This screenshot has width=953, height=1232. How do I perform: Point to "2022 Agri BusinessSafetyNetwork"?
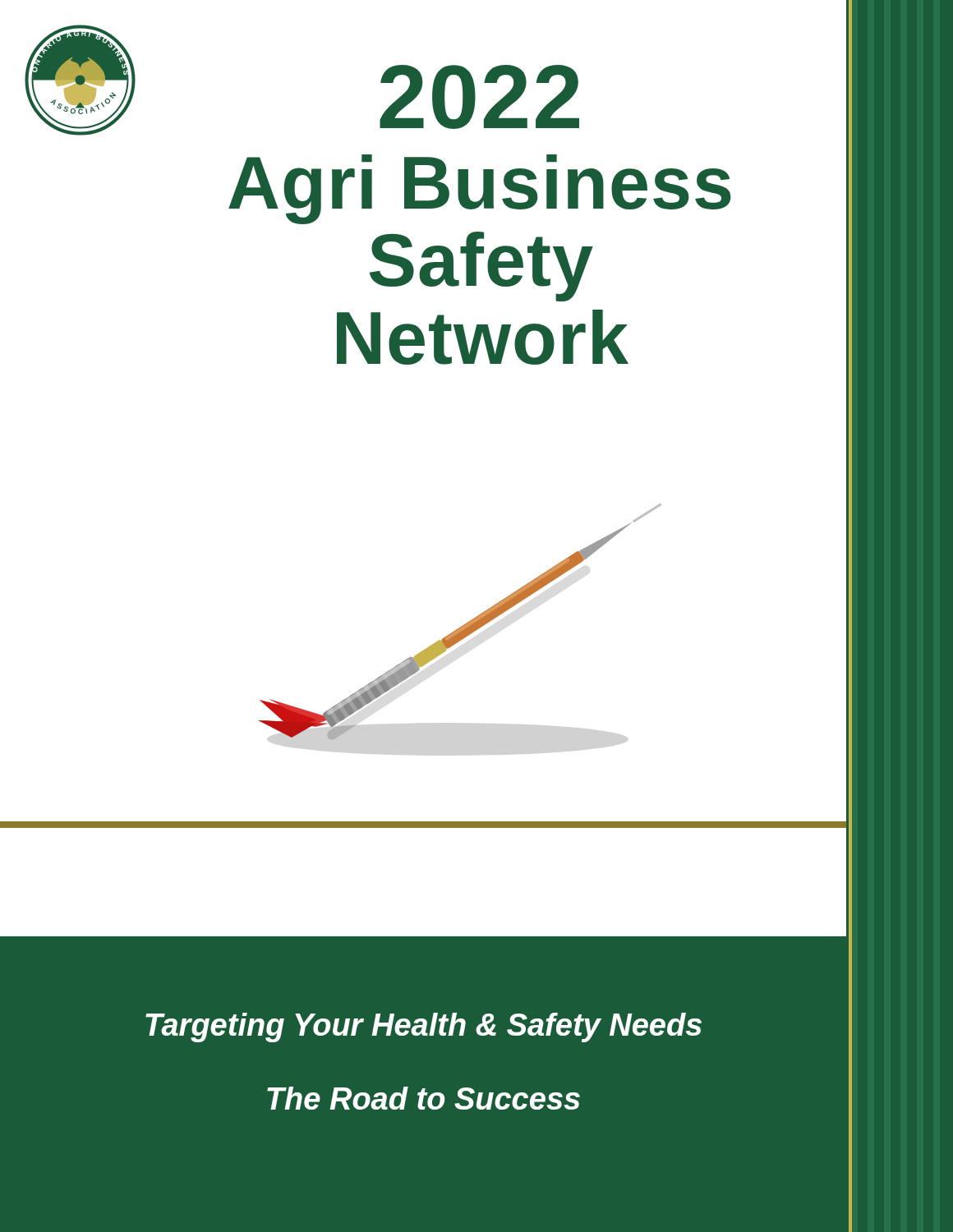click(481, 213)
